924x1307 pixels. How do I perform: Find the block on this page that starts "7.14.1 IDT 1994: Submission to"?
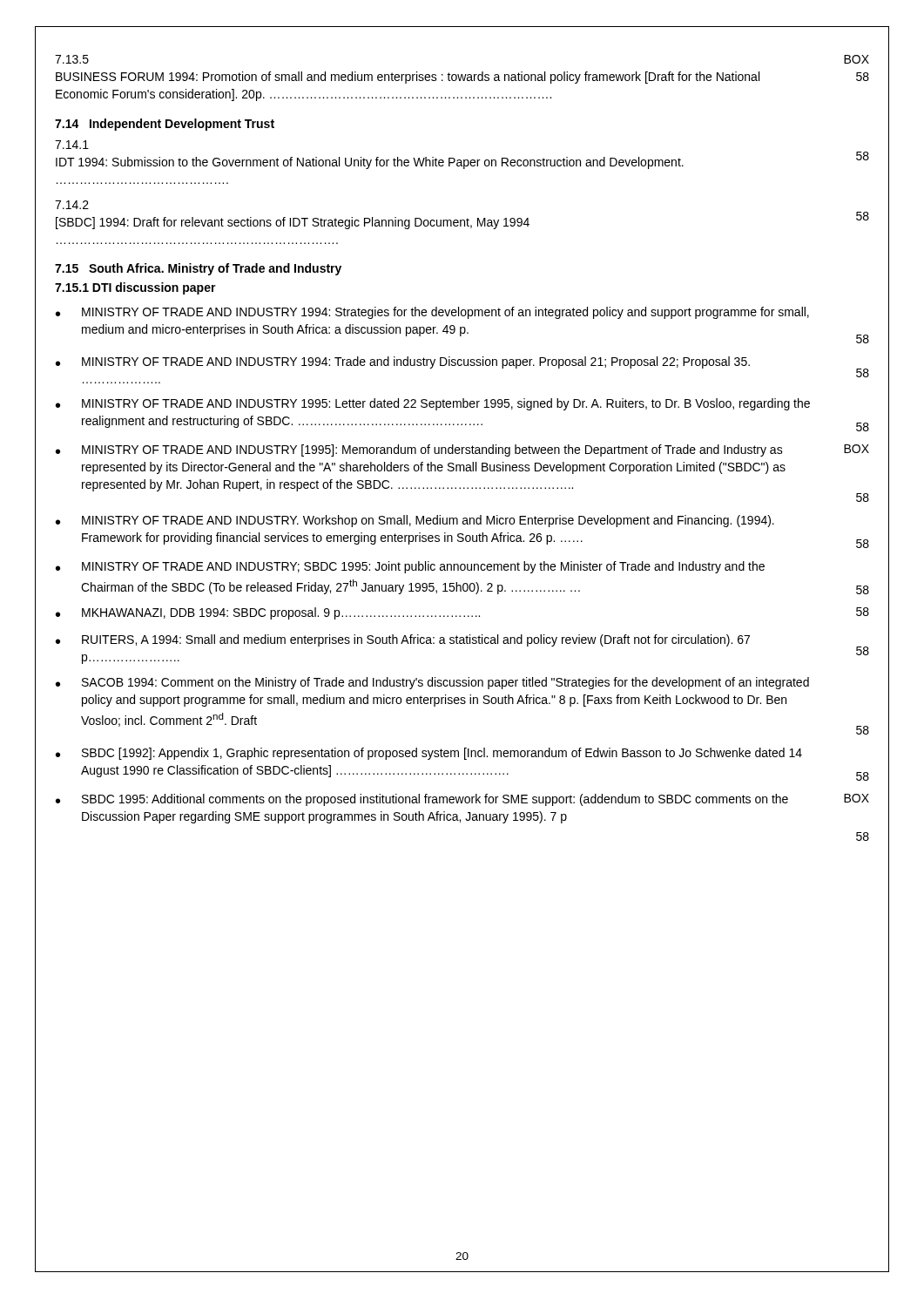click(x=433, y=163)
